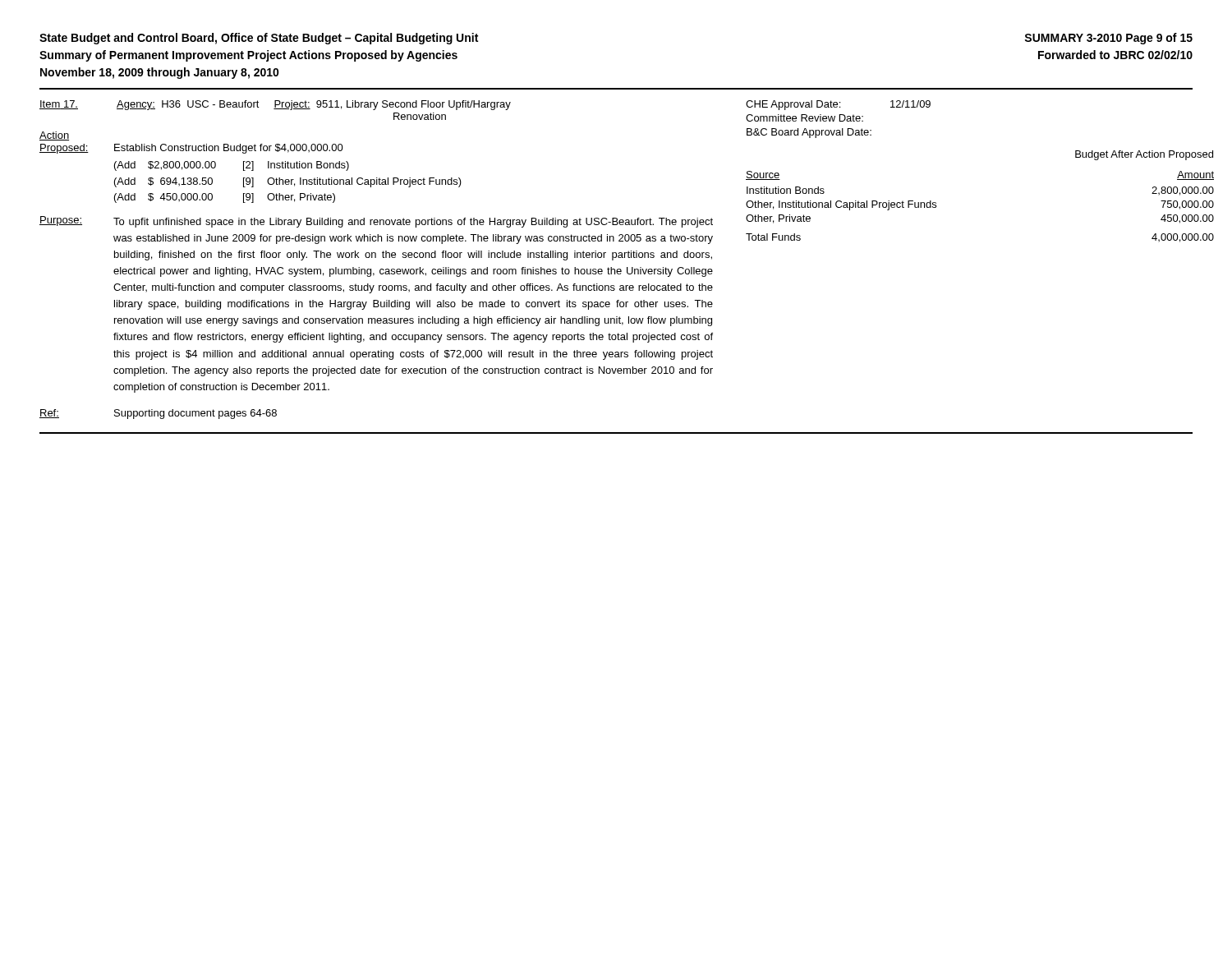Locate the table
The image size is (1232, 953).
[x=980, y=206]
